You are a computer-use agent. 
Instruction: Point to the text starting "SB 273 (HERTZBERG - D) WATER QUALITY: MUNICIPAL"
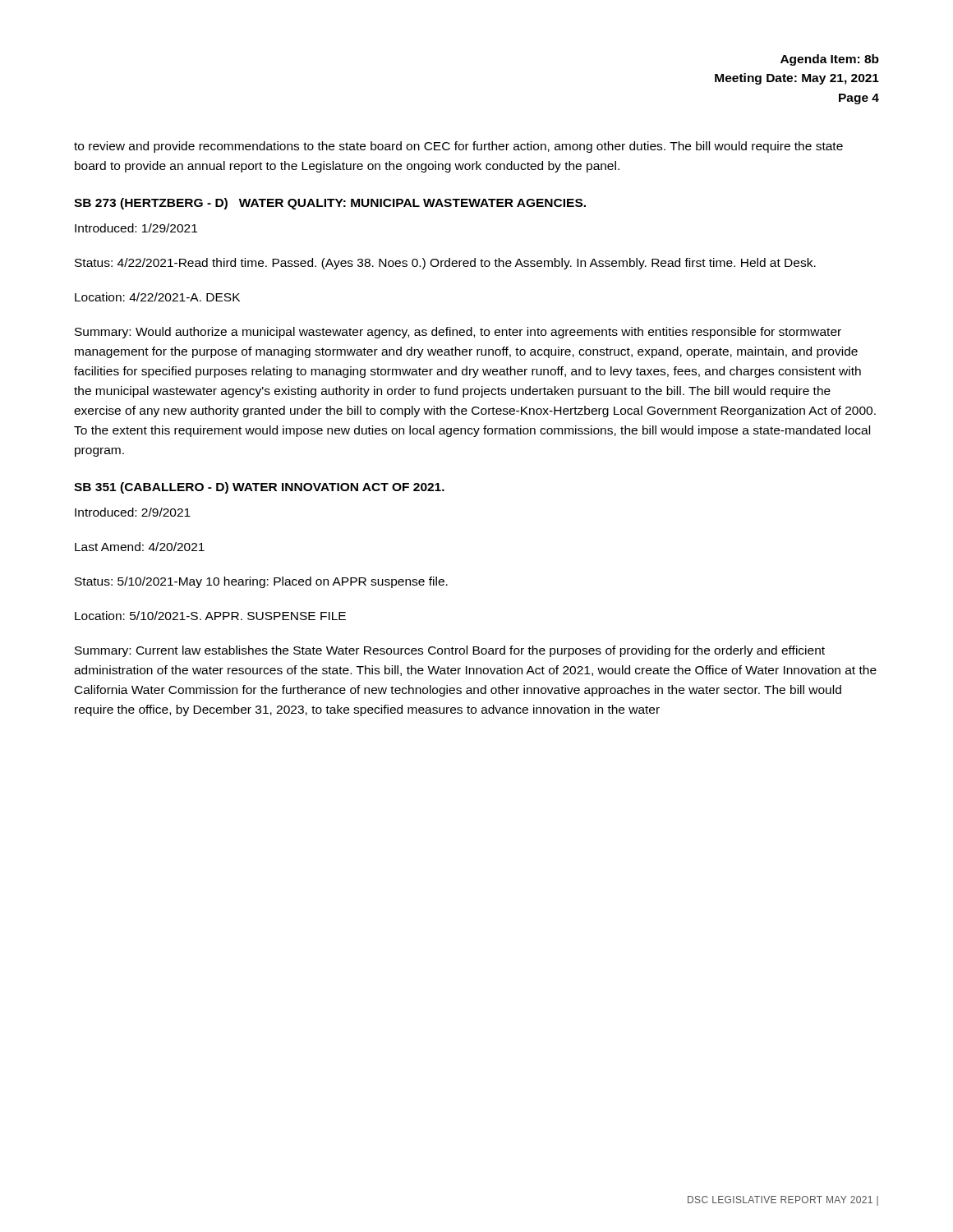click(x=330, y=202)
